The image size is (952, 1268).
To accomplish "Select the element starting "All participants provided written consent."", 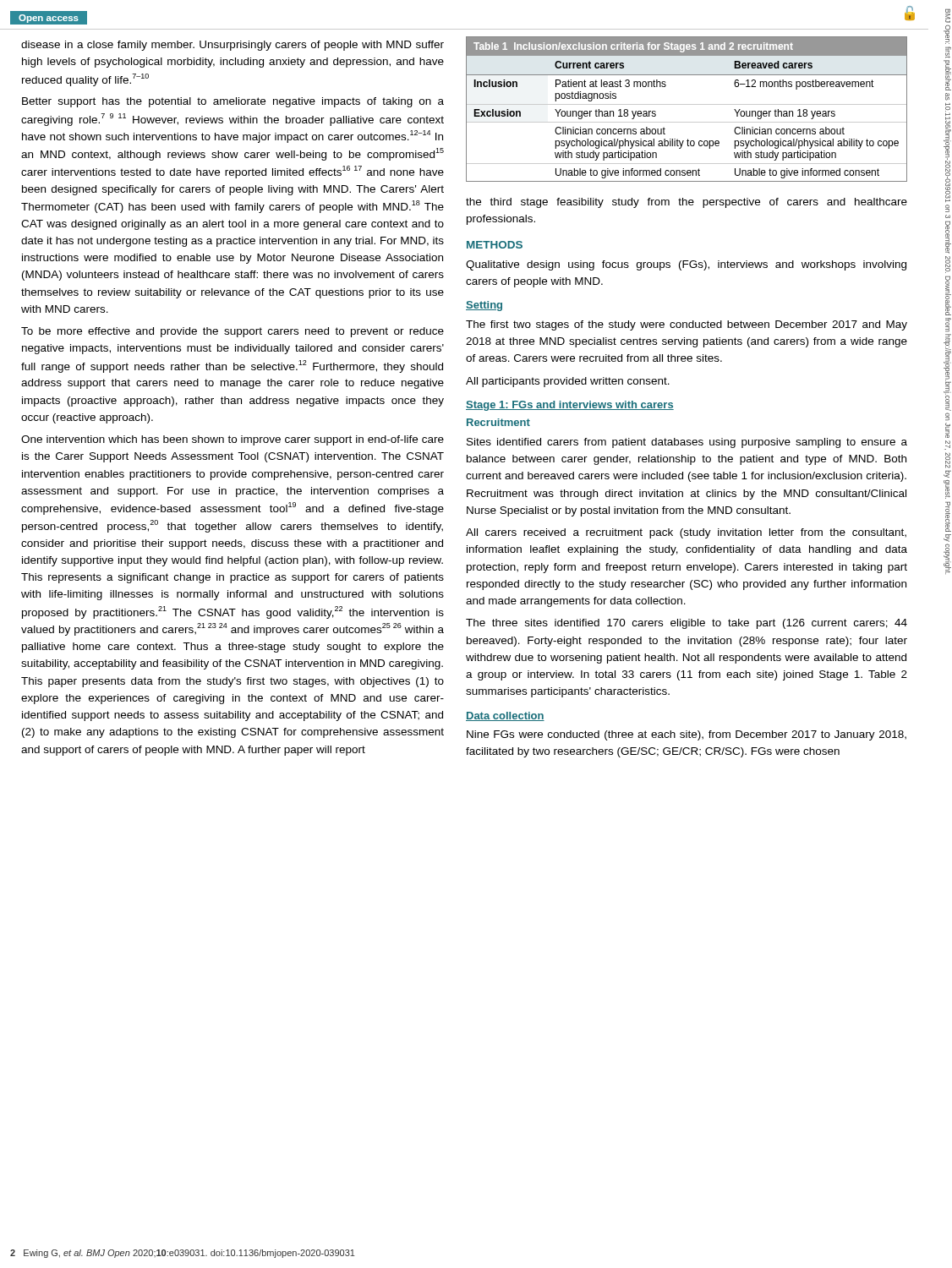I will 568,382.
